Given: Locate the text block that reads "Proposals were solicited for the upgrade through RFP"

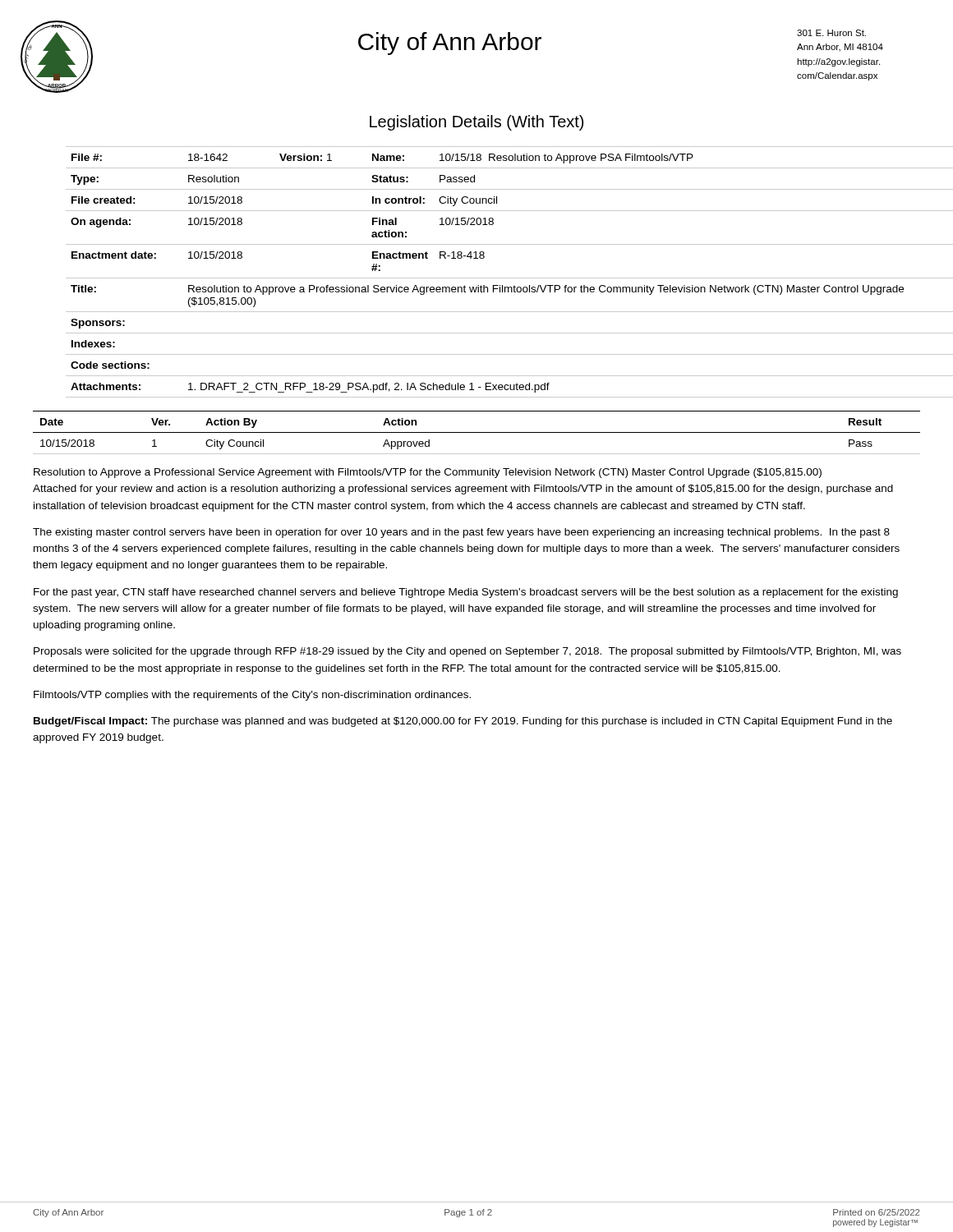Looking at the screenshot, I should click(467, 659).
